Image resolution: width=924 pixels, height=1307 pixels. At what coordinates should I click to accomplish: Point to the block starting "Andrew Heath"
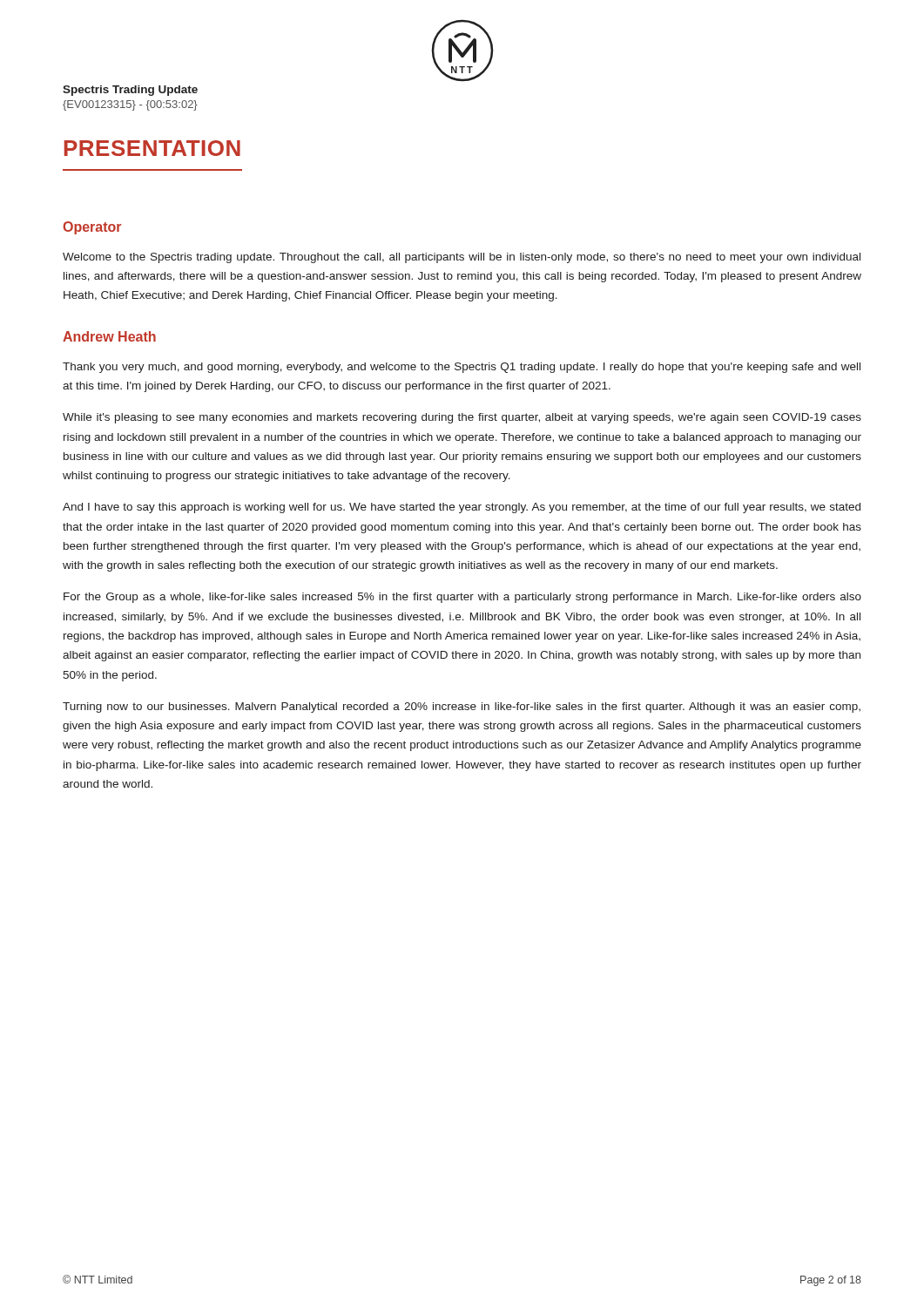click(109, 336)
